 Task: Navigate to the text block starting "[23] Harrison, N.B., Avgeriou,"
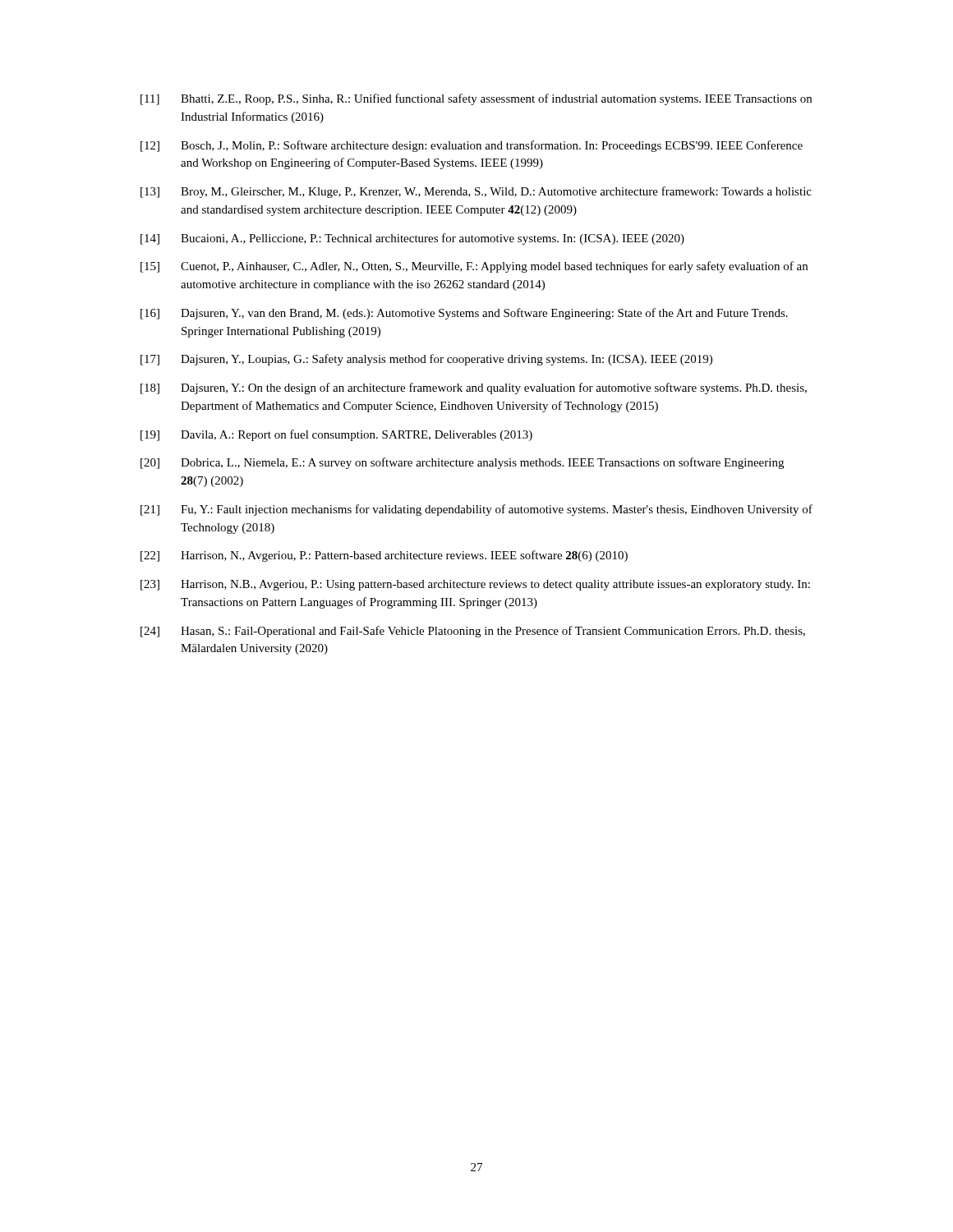click(476, 594)
